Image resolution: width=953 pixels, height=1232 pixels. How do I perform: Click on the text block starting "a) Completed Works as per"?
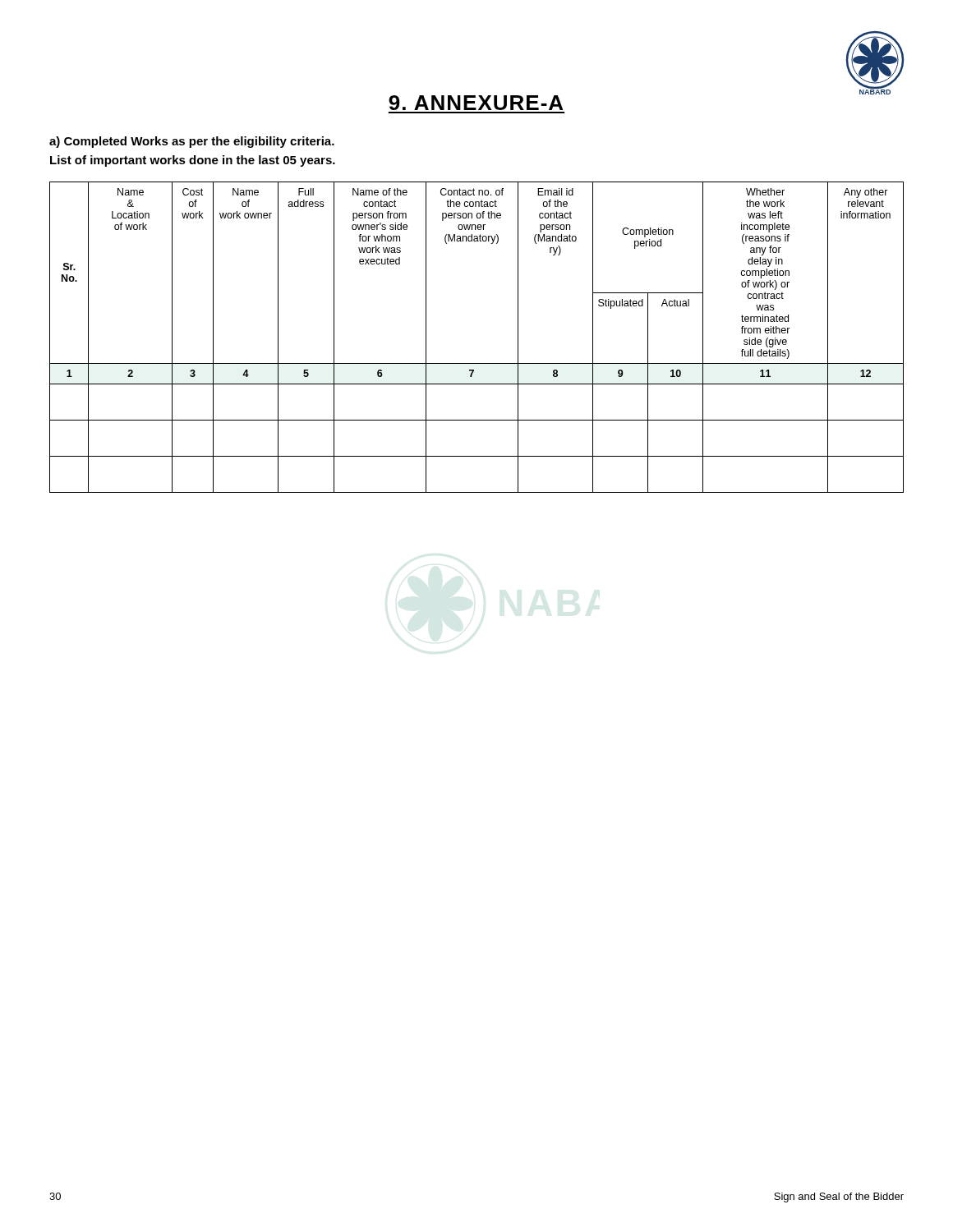coord(192,141)
